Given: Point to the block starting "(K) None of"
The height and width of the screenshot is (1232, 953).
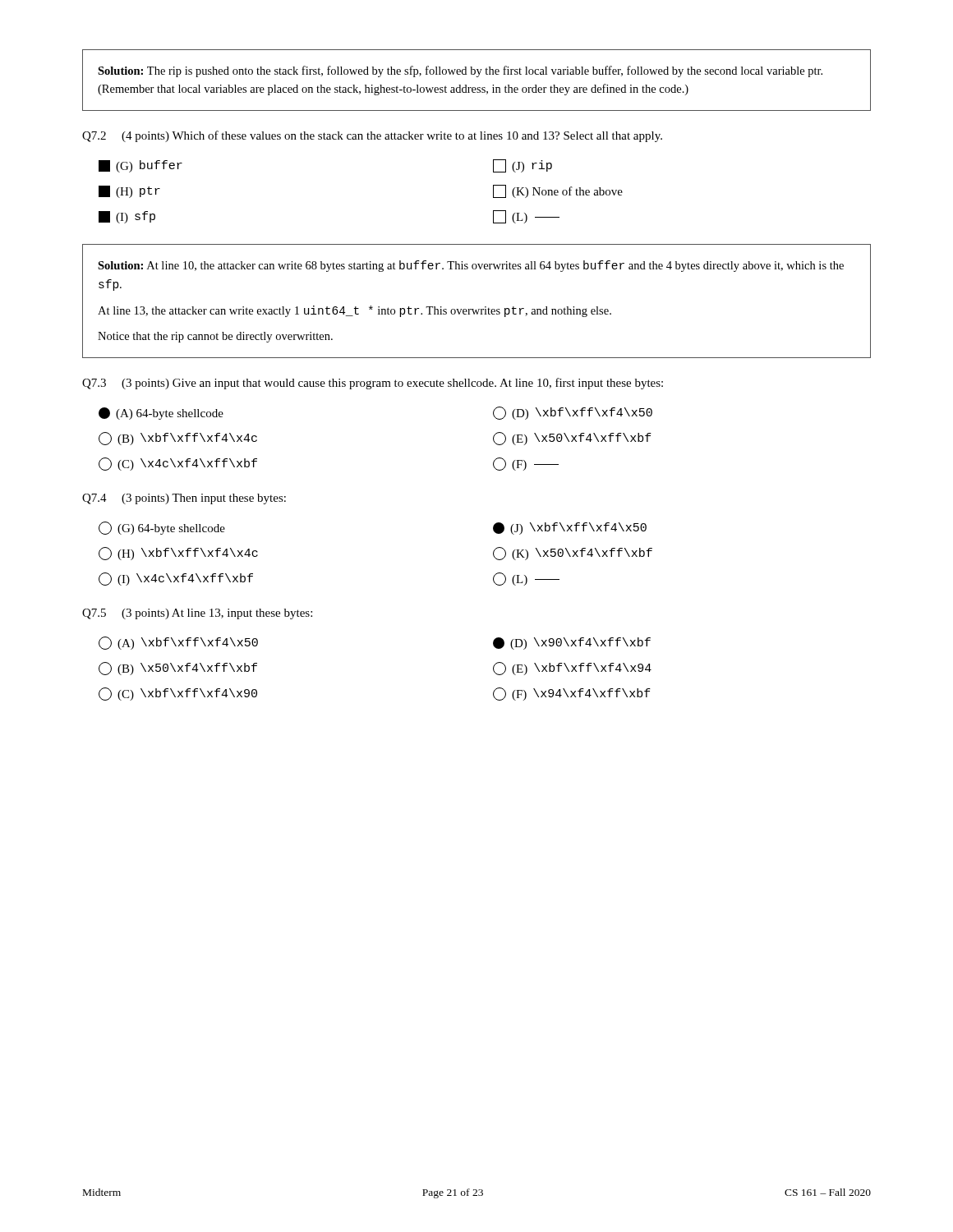Looking at the screenshot, I should tap(558, 192).
